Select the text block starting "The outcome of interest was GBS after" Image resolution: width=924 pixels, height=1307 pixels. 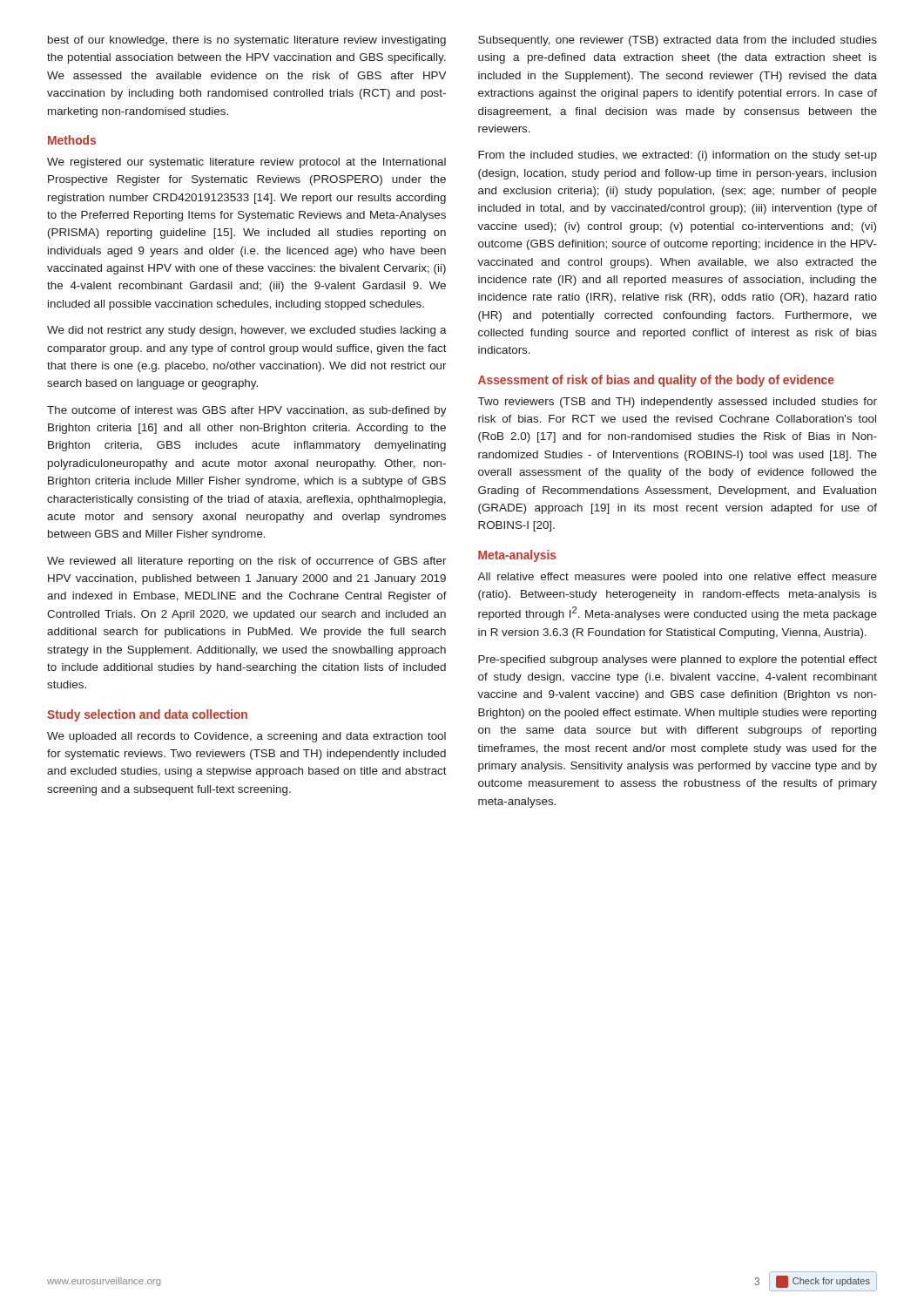point(247,472)
